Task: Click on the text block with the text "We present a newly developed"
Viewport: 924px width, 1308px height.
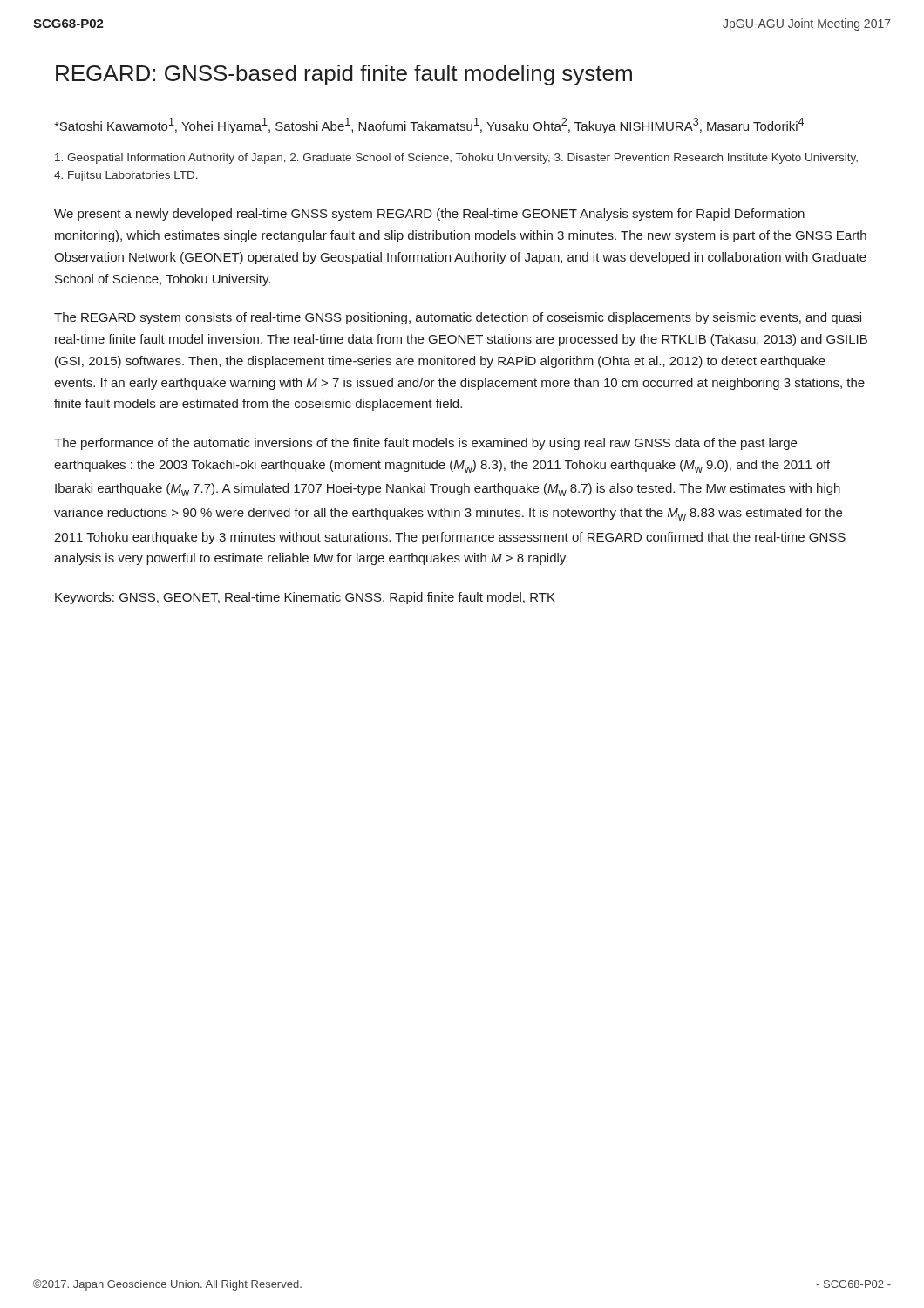Action: [461, 246]
